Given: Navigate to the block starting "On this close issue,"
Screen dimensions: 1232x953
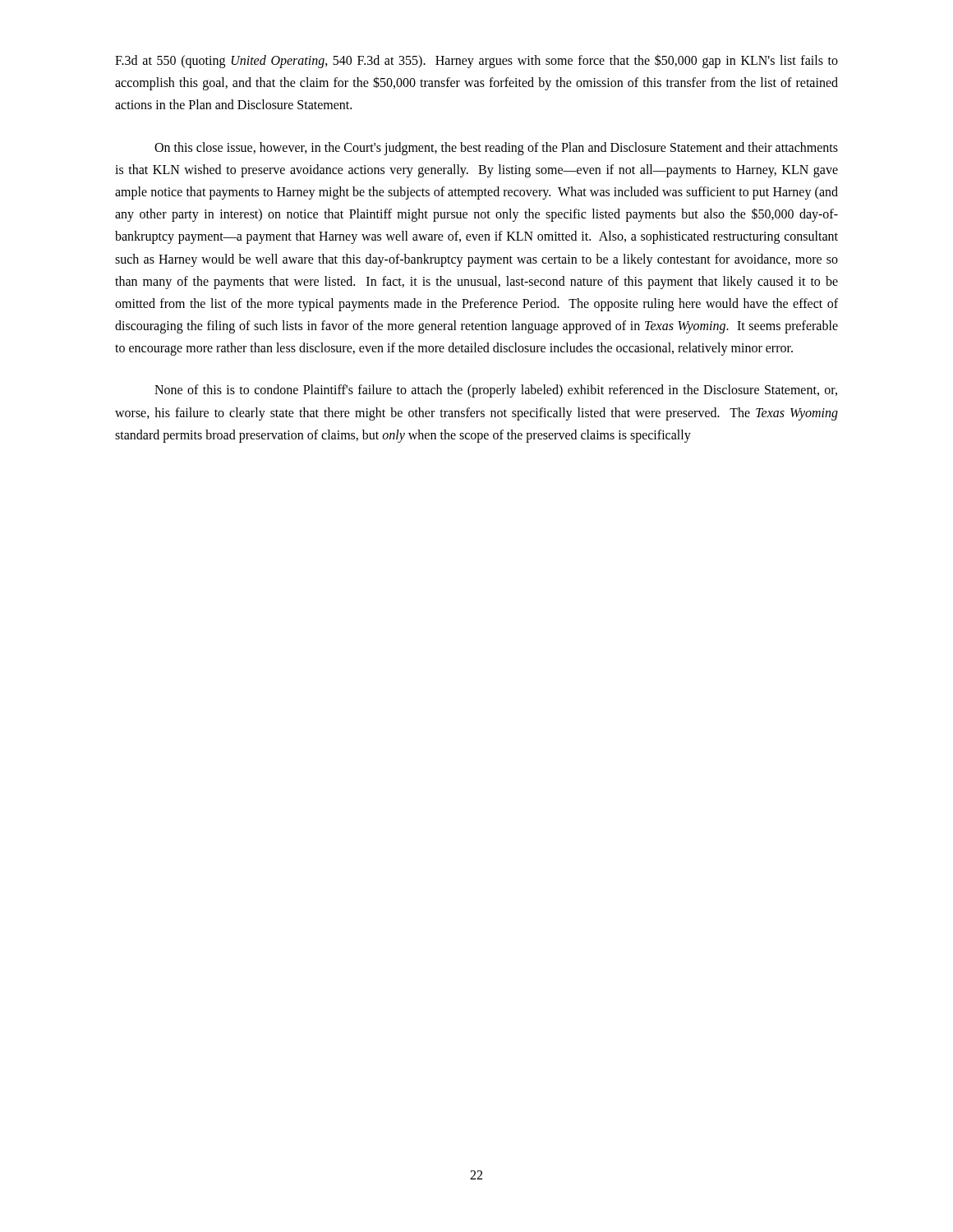Looking at the screenshot, I should click(476, 248).
